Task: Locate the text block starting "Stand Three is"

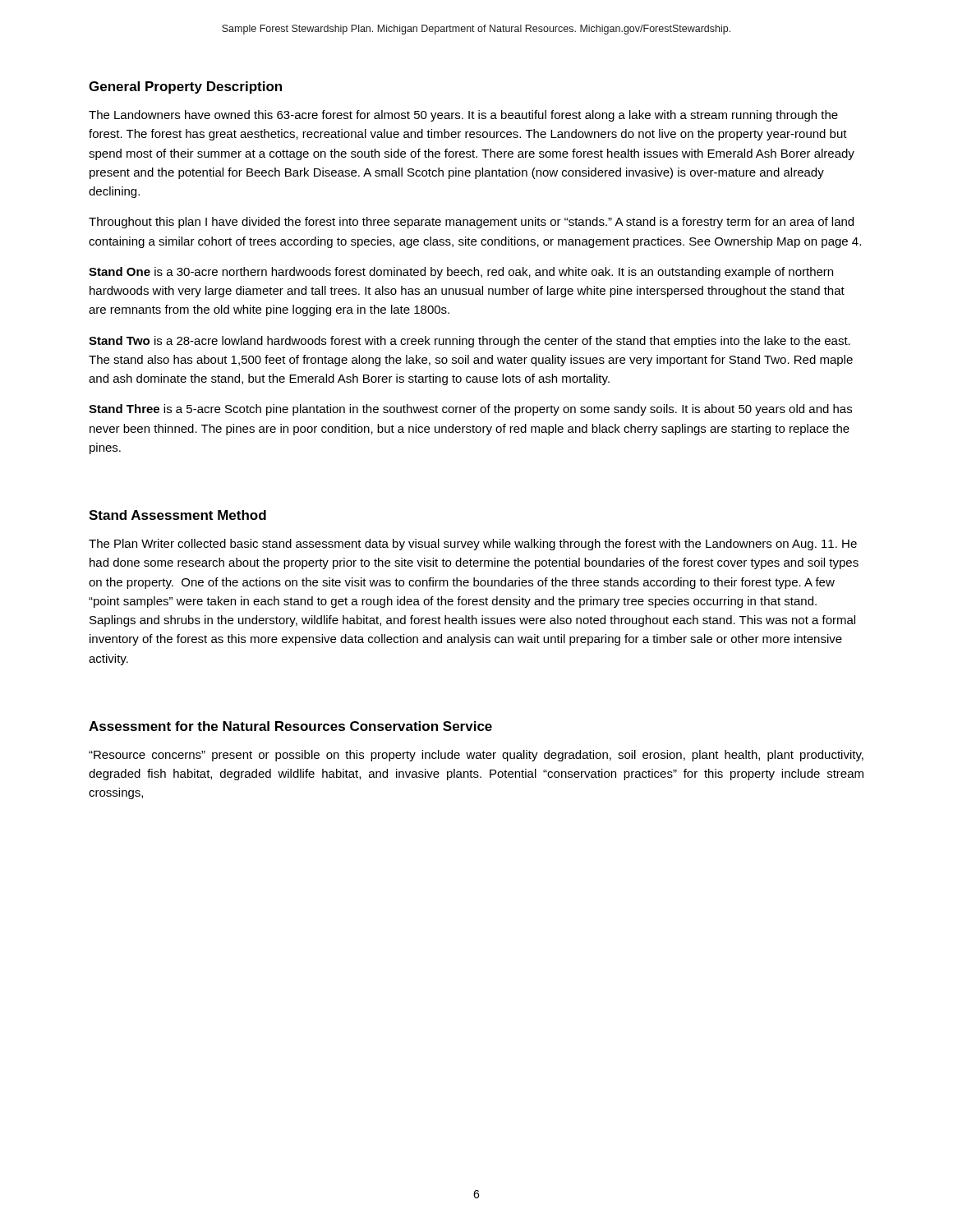Action: [x=471, y=428]
